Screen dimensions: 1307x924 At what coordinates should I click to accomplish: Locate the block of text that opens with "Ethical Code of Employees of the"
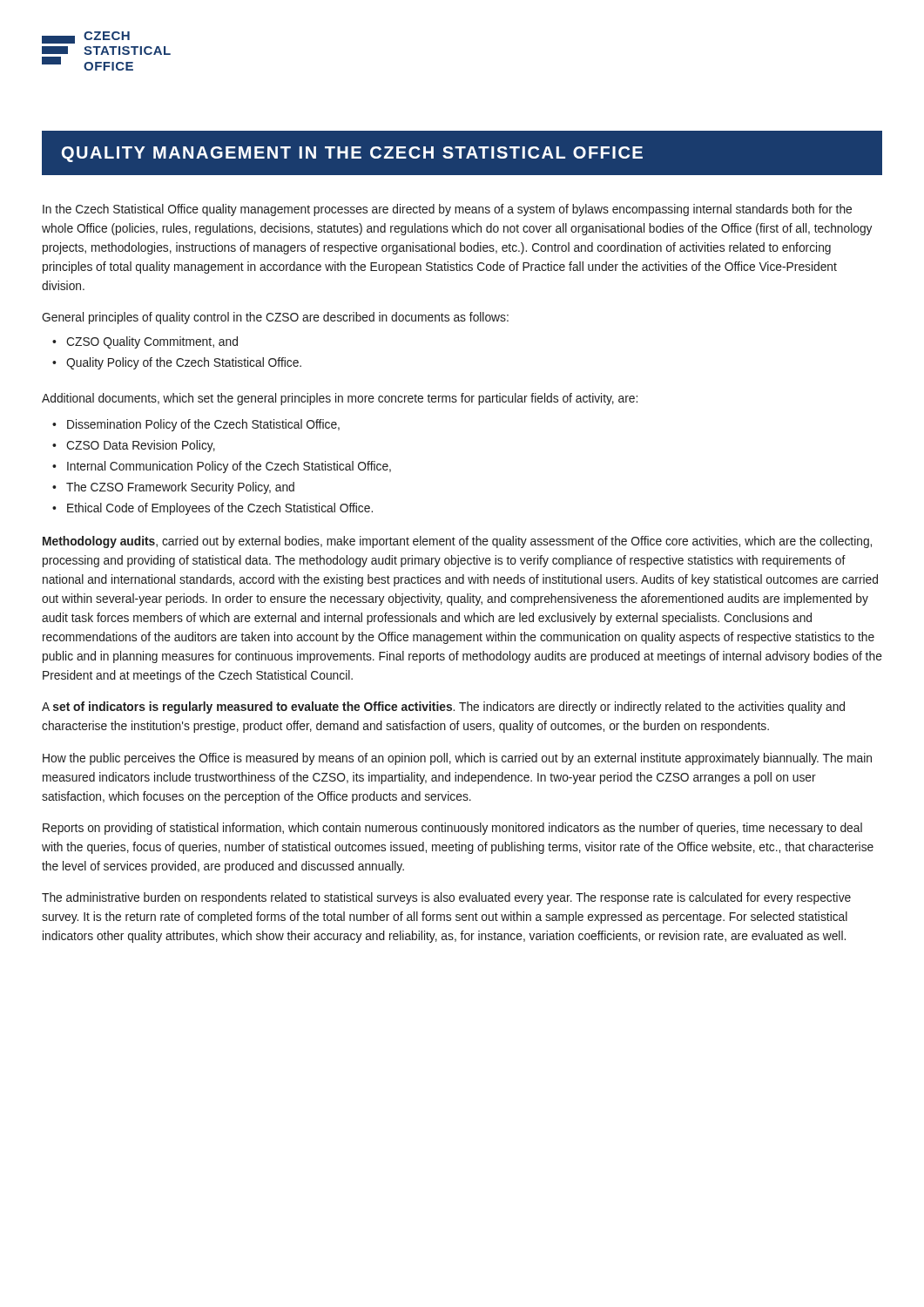tap(220, 508)
